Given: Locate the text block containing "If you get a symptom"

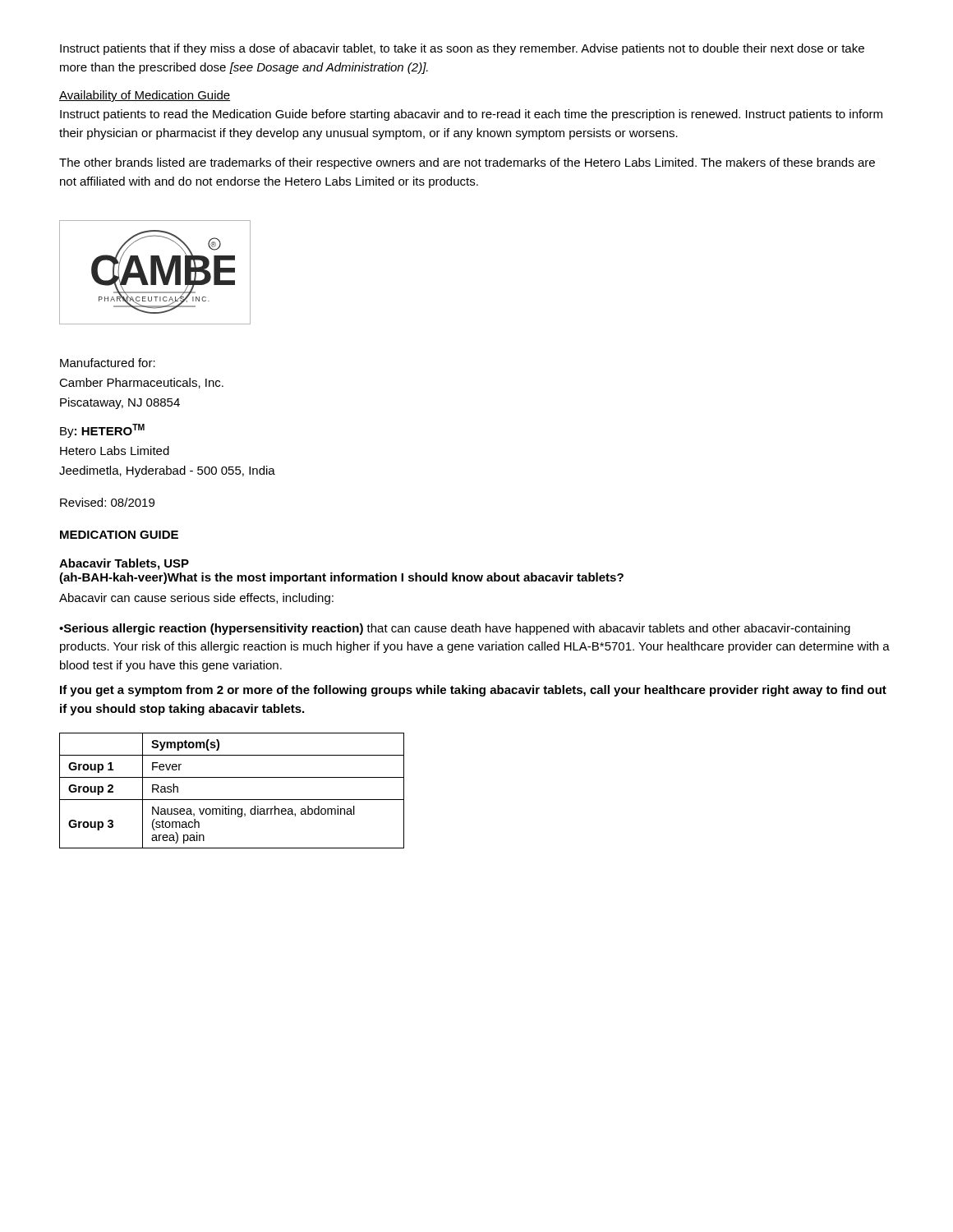Looking at the screenshot, I should click(473, 699).
